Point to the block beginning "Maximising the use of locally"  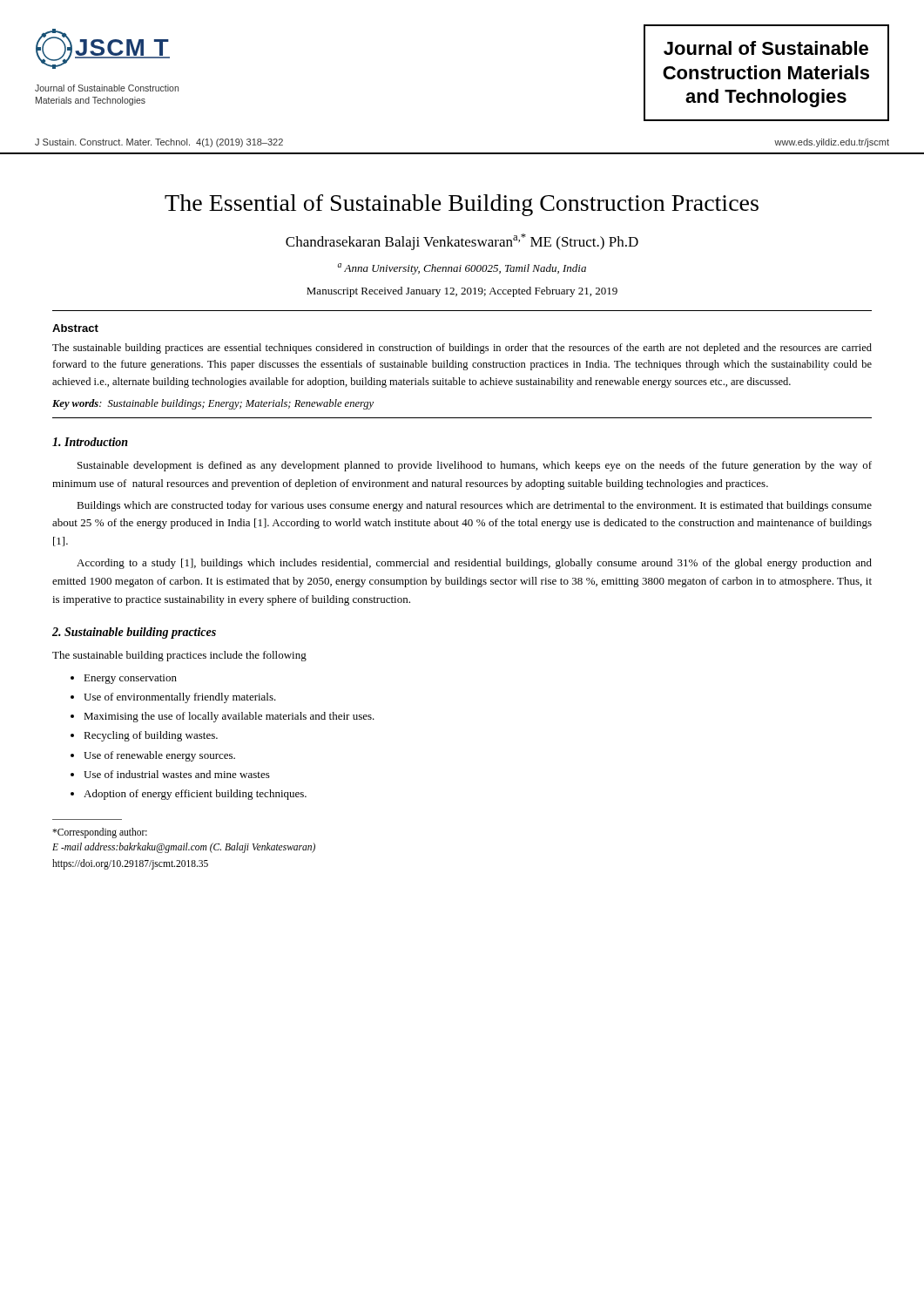pyautogui.click(x=229, y=716)
